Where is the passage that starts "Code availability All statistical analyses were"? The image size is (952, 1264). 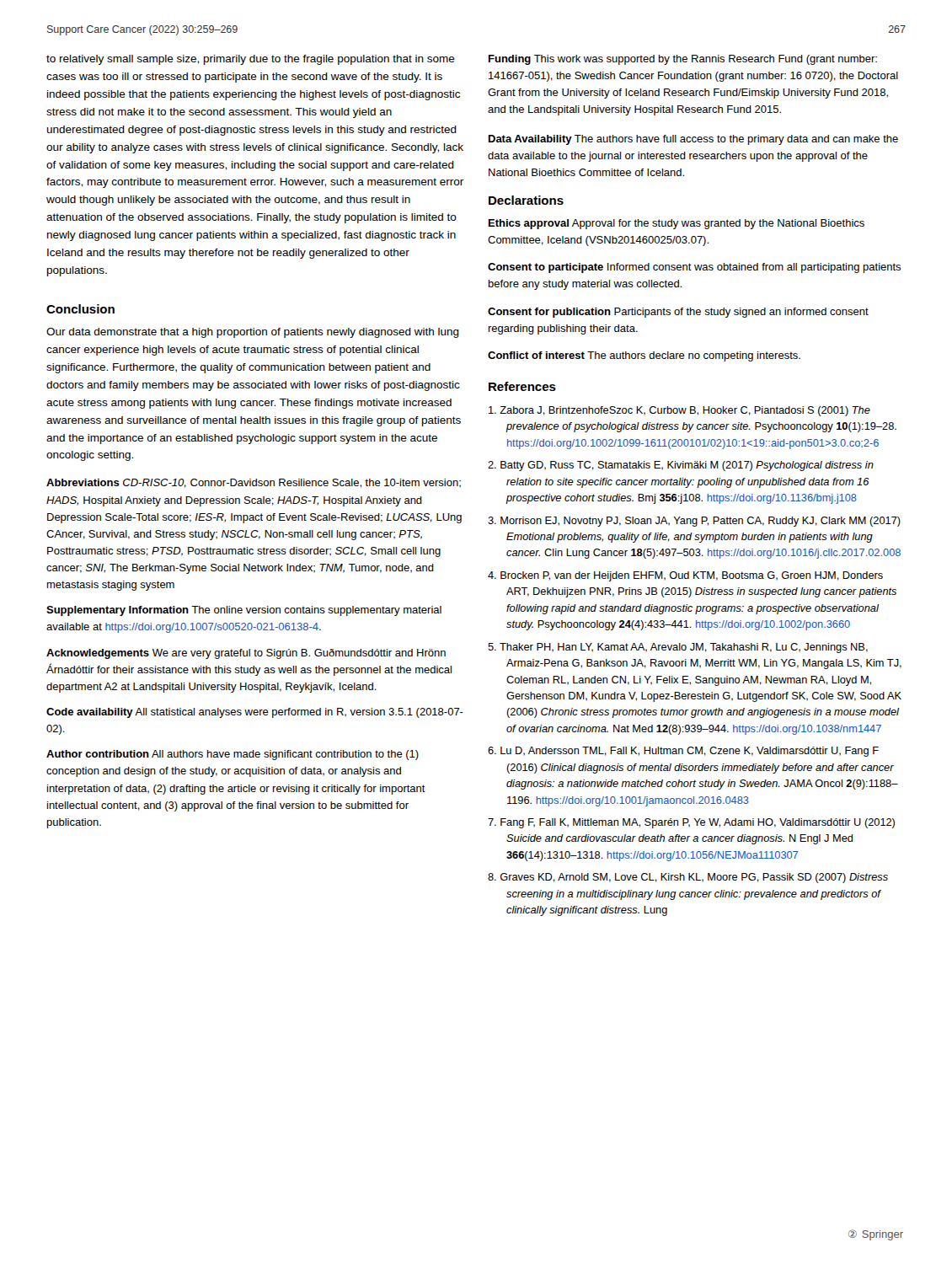click(255, 720)
